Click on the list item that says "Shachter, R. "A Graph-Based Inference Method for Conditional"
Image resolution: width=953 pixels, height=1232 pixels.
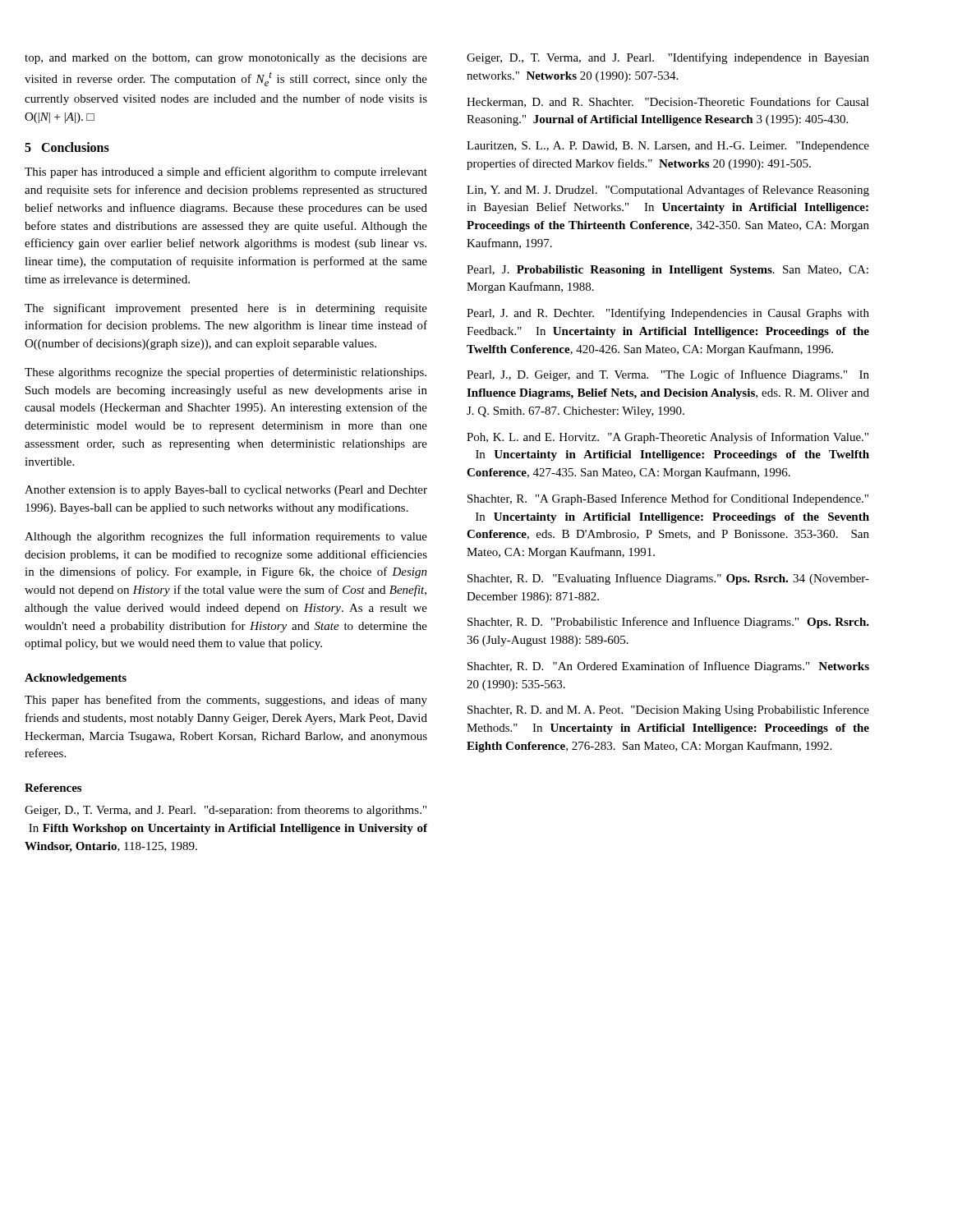coord(668,525)
